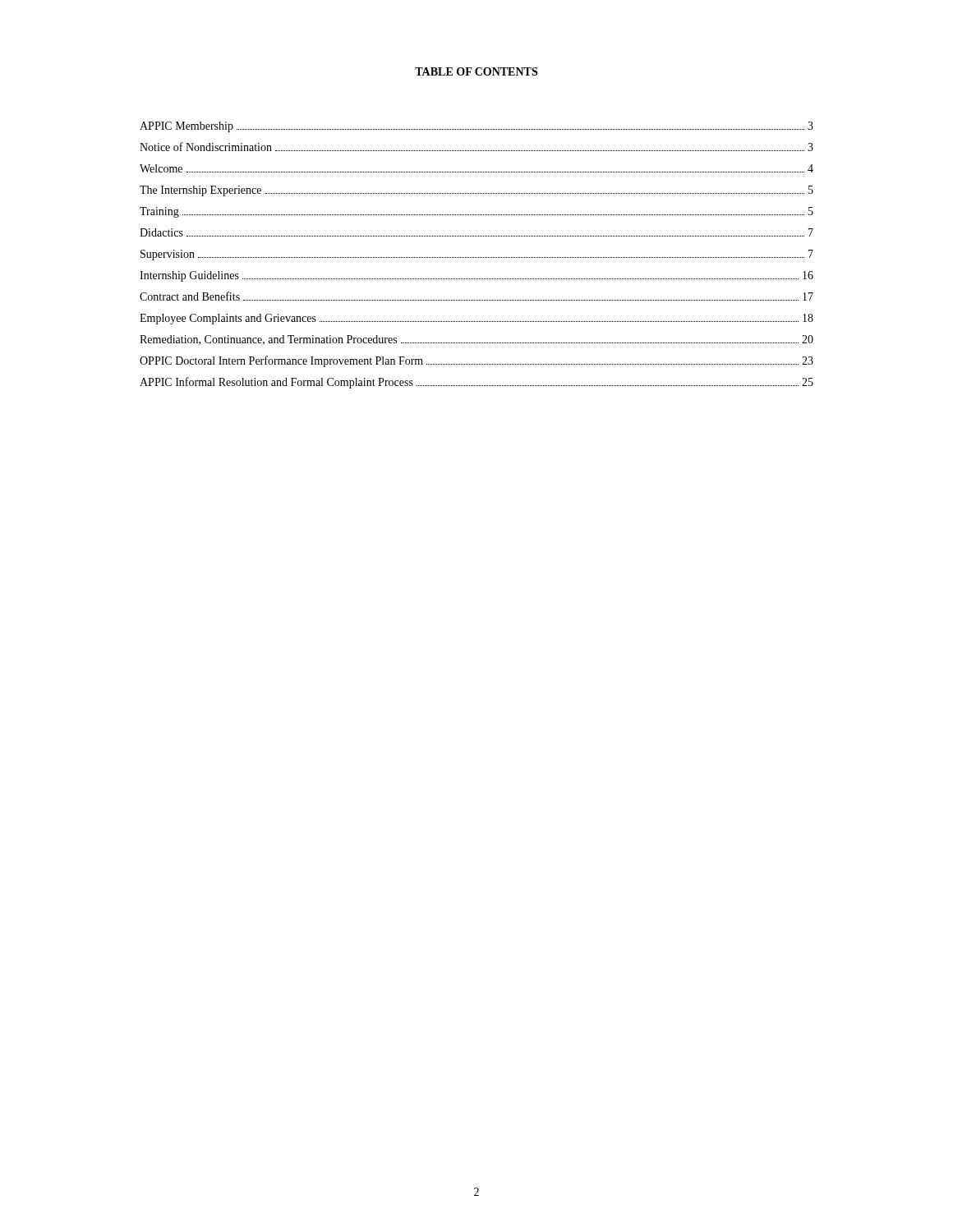Locate the list item that says "Contract and Benefits 17"
This screenshot has height=1232, width=953.
476,297
